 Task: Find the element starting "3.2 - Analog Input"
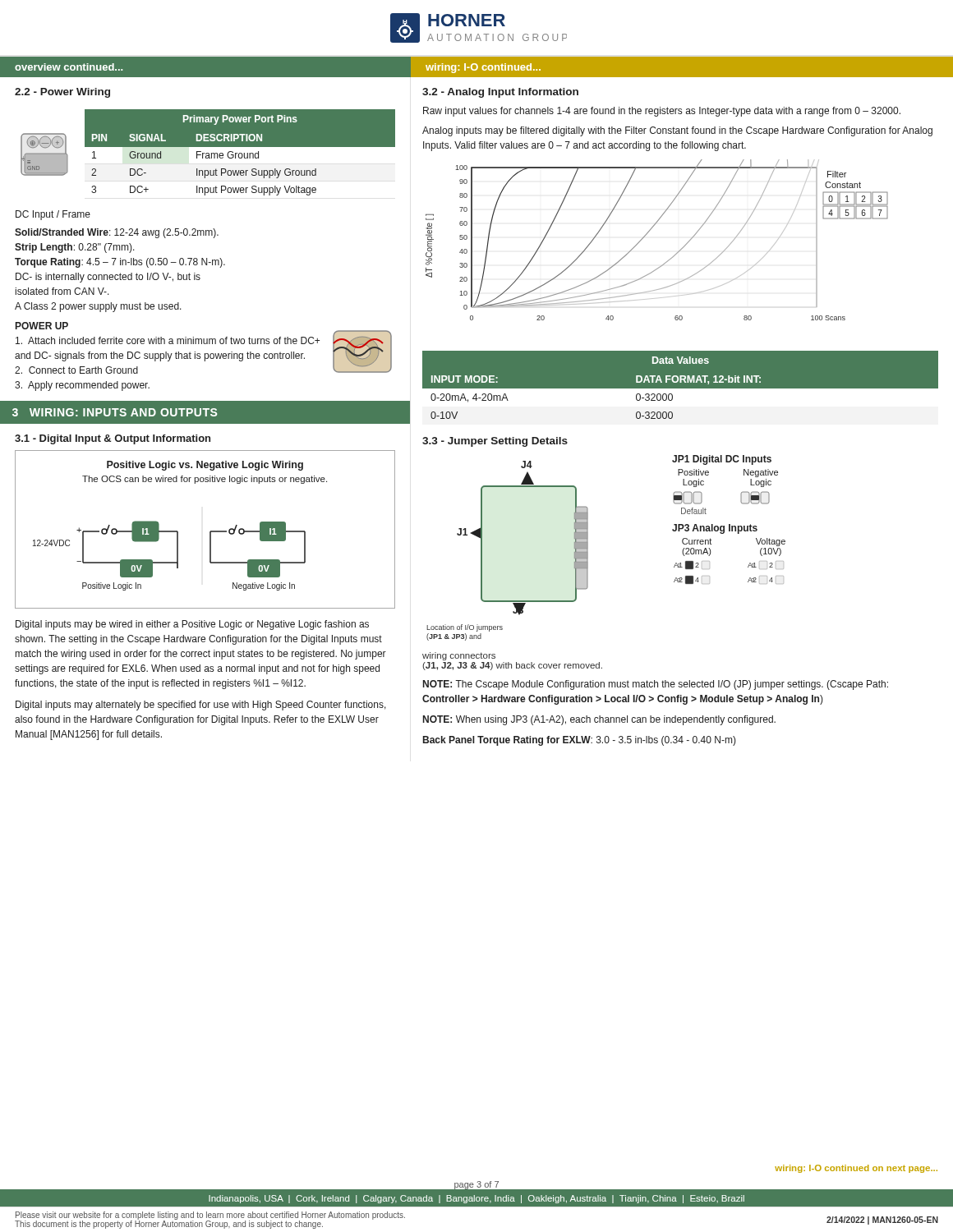(501, 92)
